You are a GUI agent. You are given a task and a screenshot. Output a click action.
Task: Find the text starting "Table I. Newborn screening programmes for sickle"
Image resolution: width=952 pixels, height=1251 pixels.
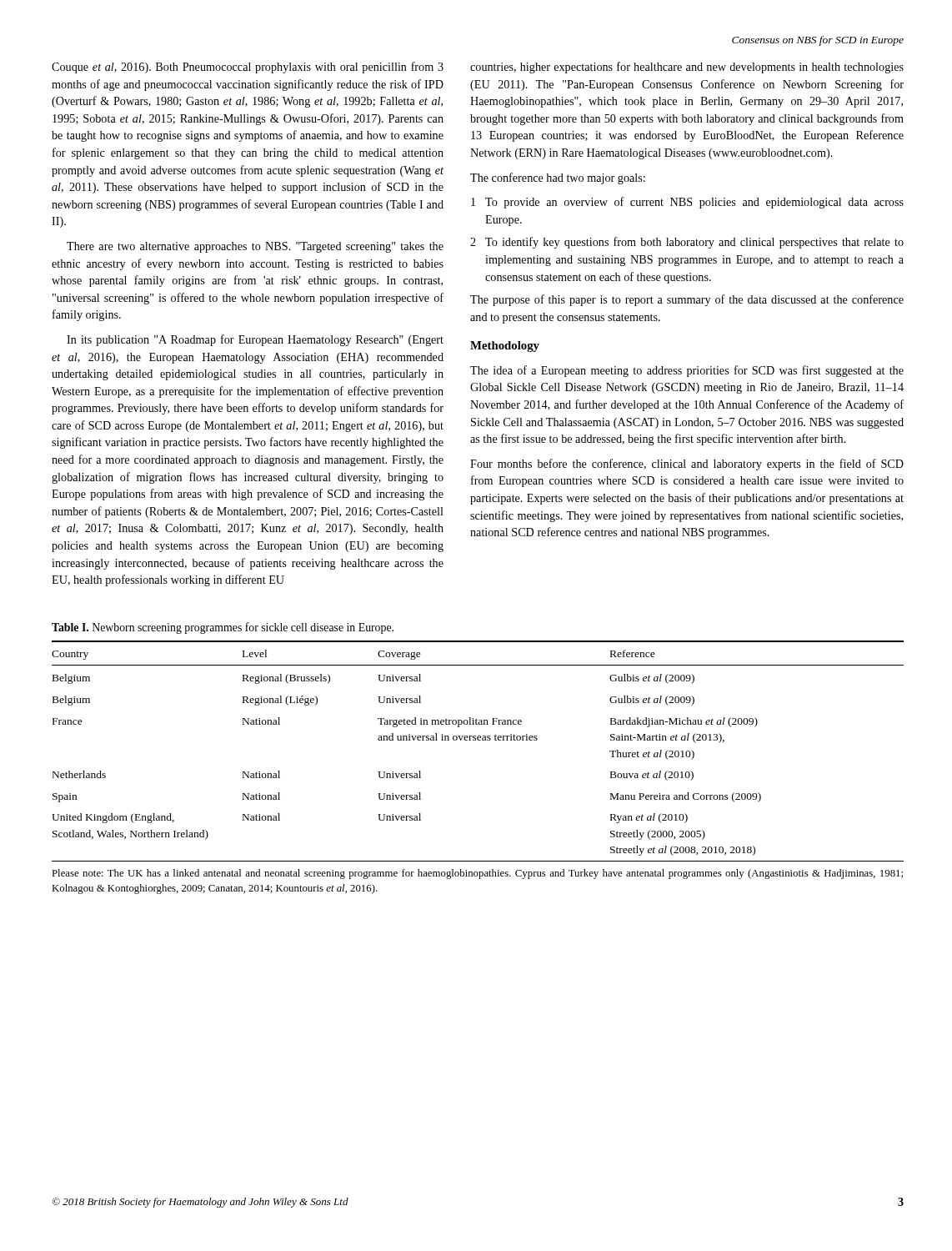[x=223, y=627]
